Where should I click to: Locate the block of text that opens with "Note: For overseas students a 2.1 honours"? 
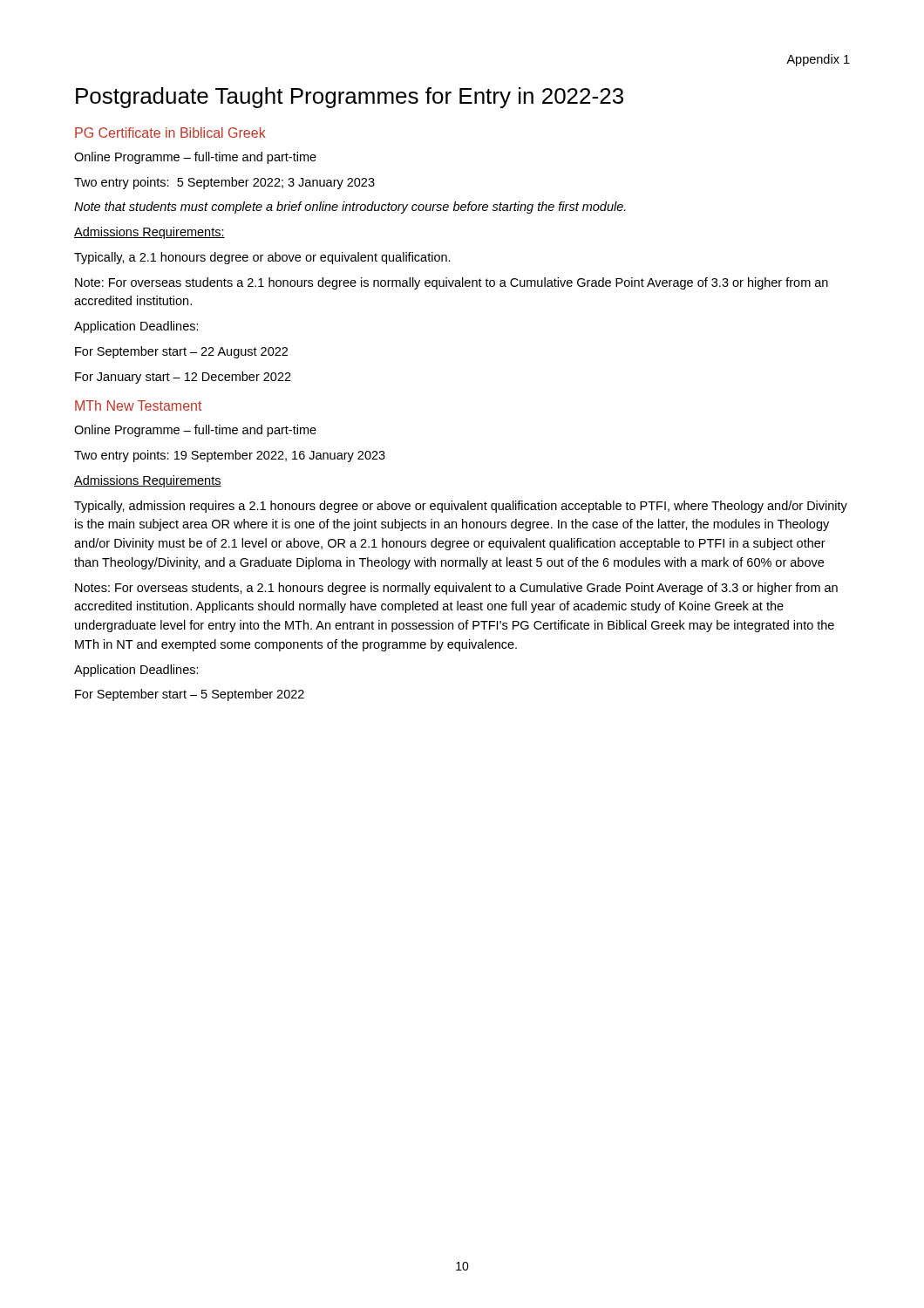pos(451,292)
